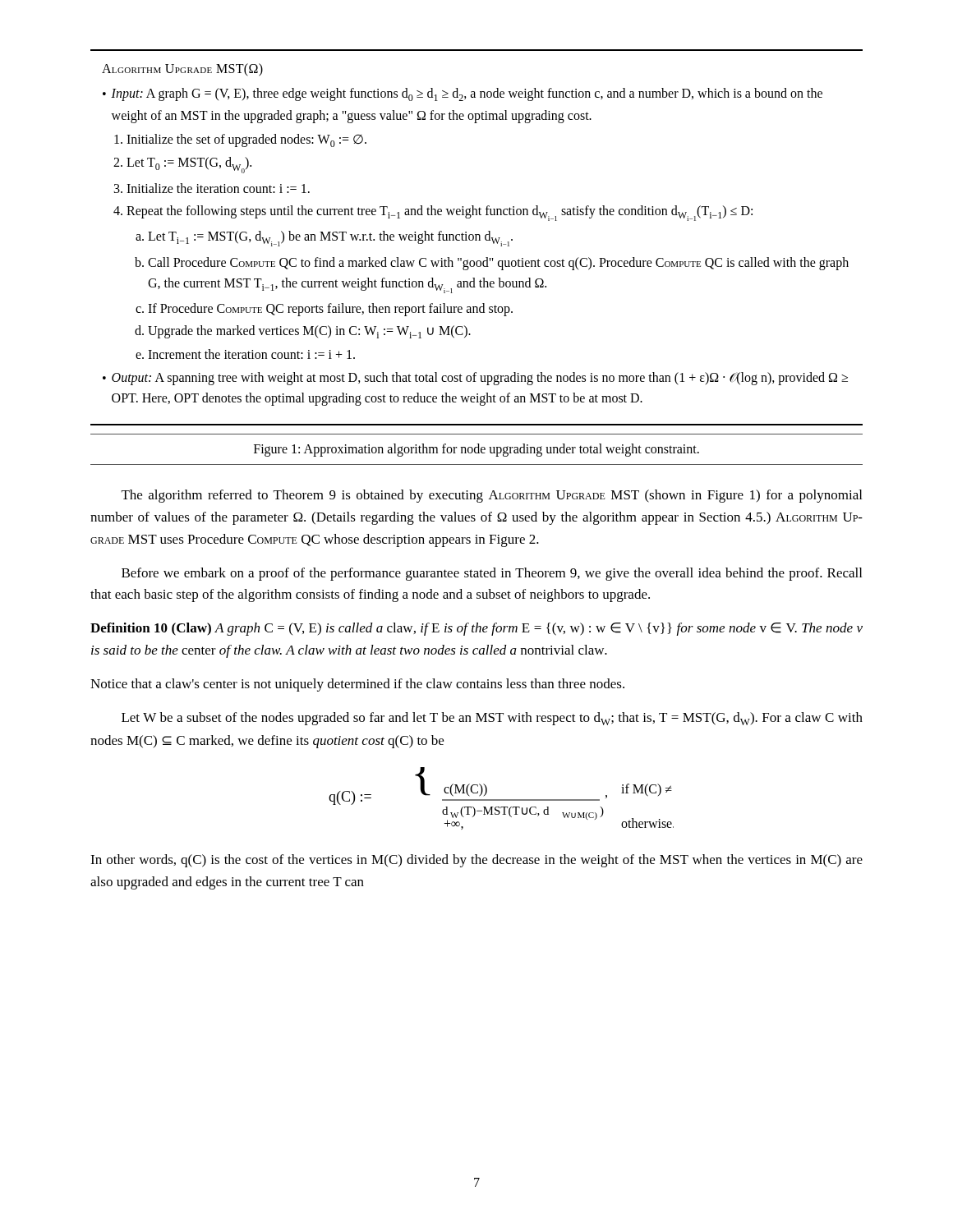953x1232 pixels.
Task: Select the text block with the text "Let W be"
Action: (x=476, y=729)
